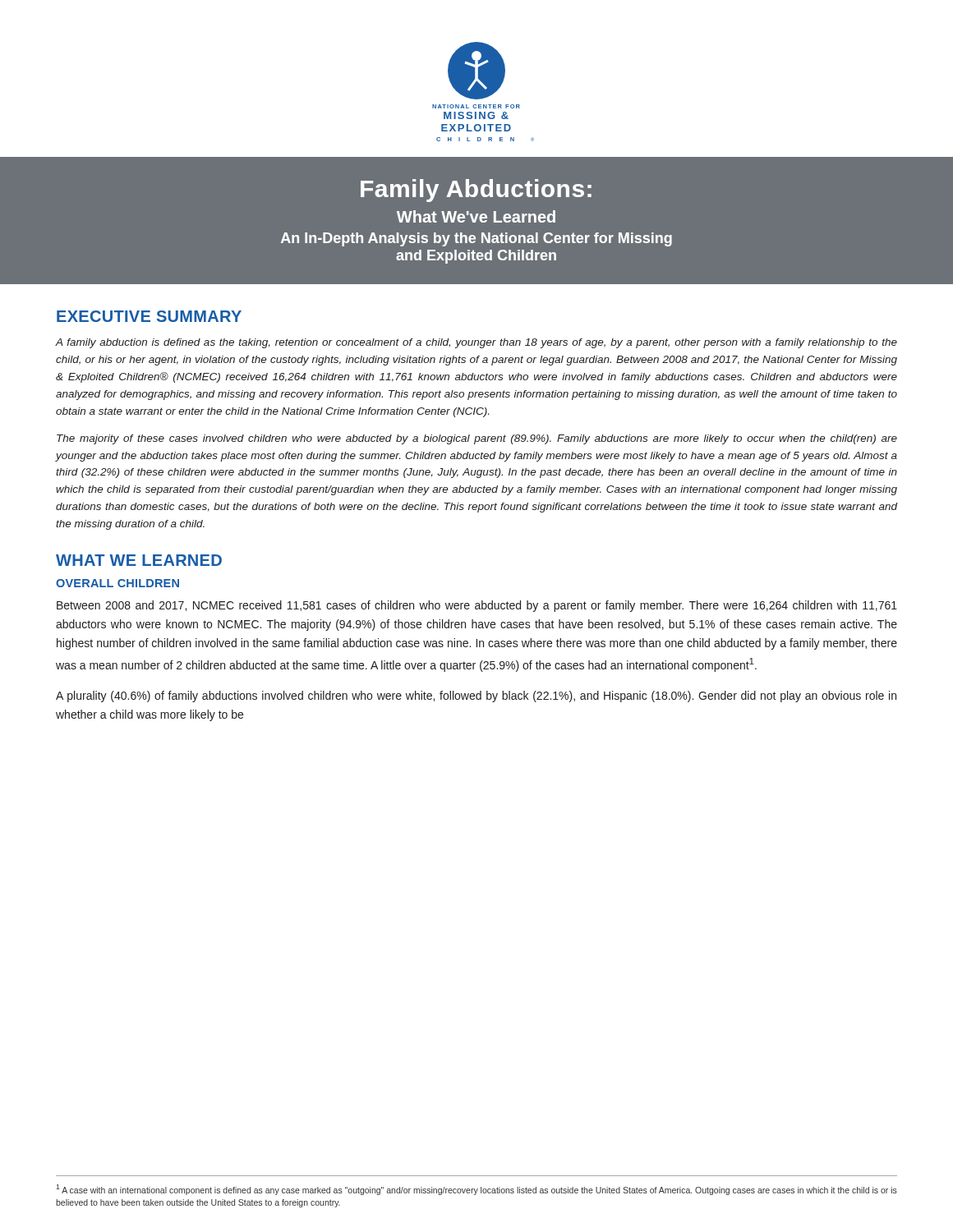Navigate to the text block starting "Between 2008 and 2017, NCMEC"

476,635
